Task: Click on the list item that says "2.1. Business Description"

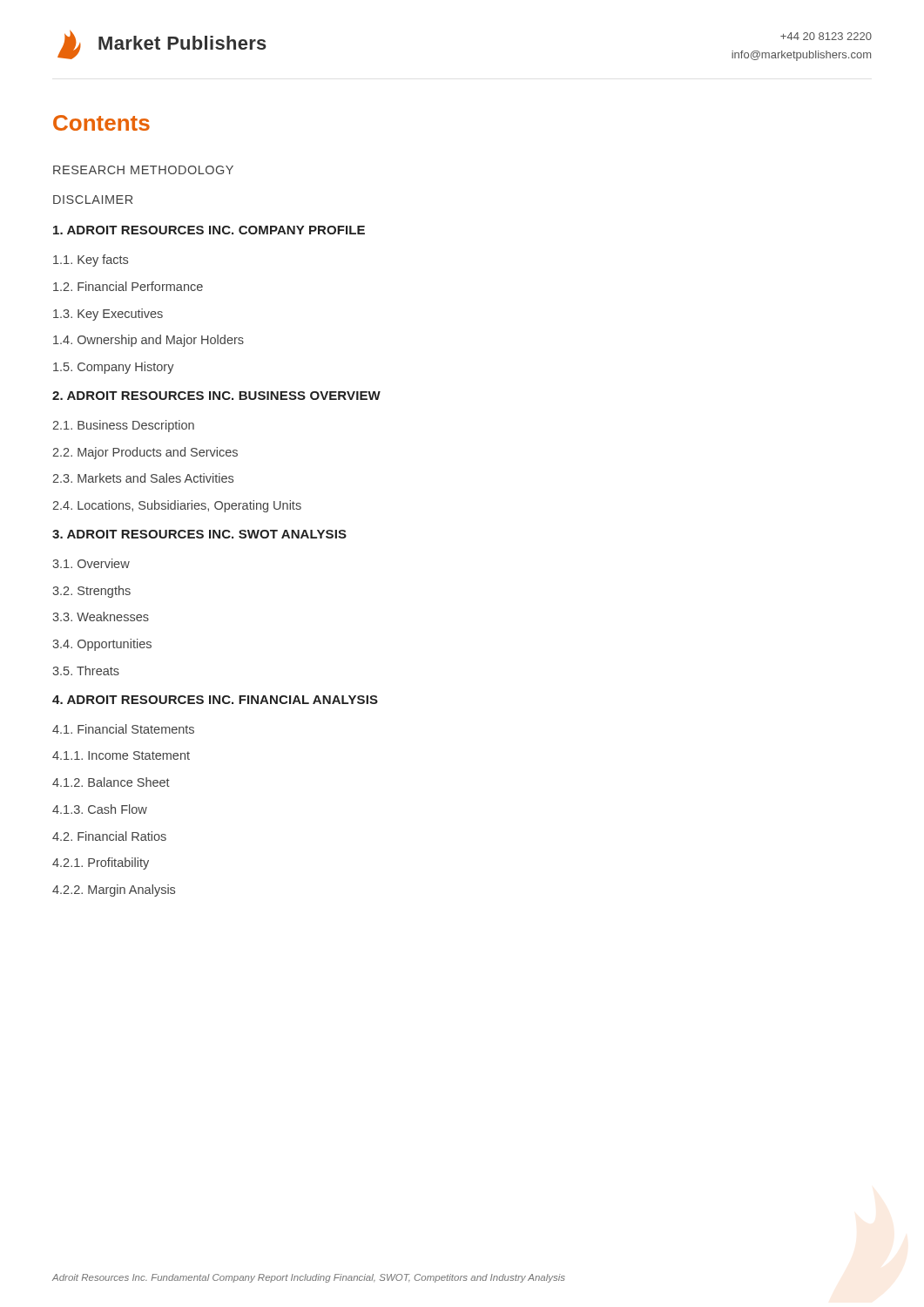Action: pos(124,425)
